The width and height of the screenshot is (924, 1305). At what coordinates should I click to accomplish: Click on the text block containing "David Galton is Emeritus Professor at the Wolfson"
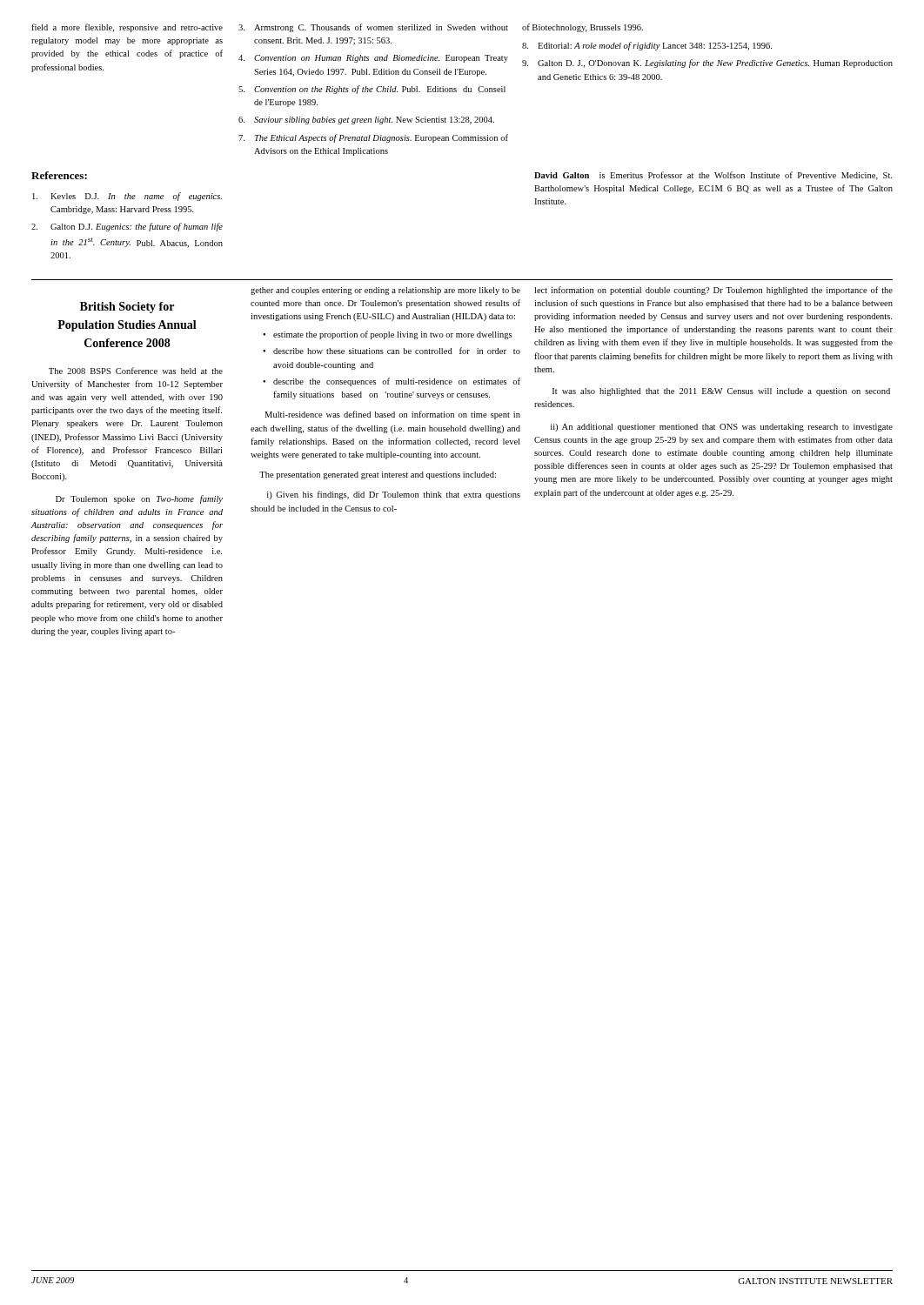713,189
